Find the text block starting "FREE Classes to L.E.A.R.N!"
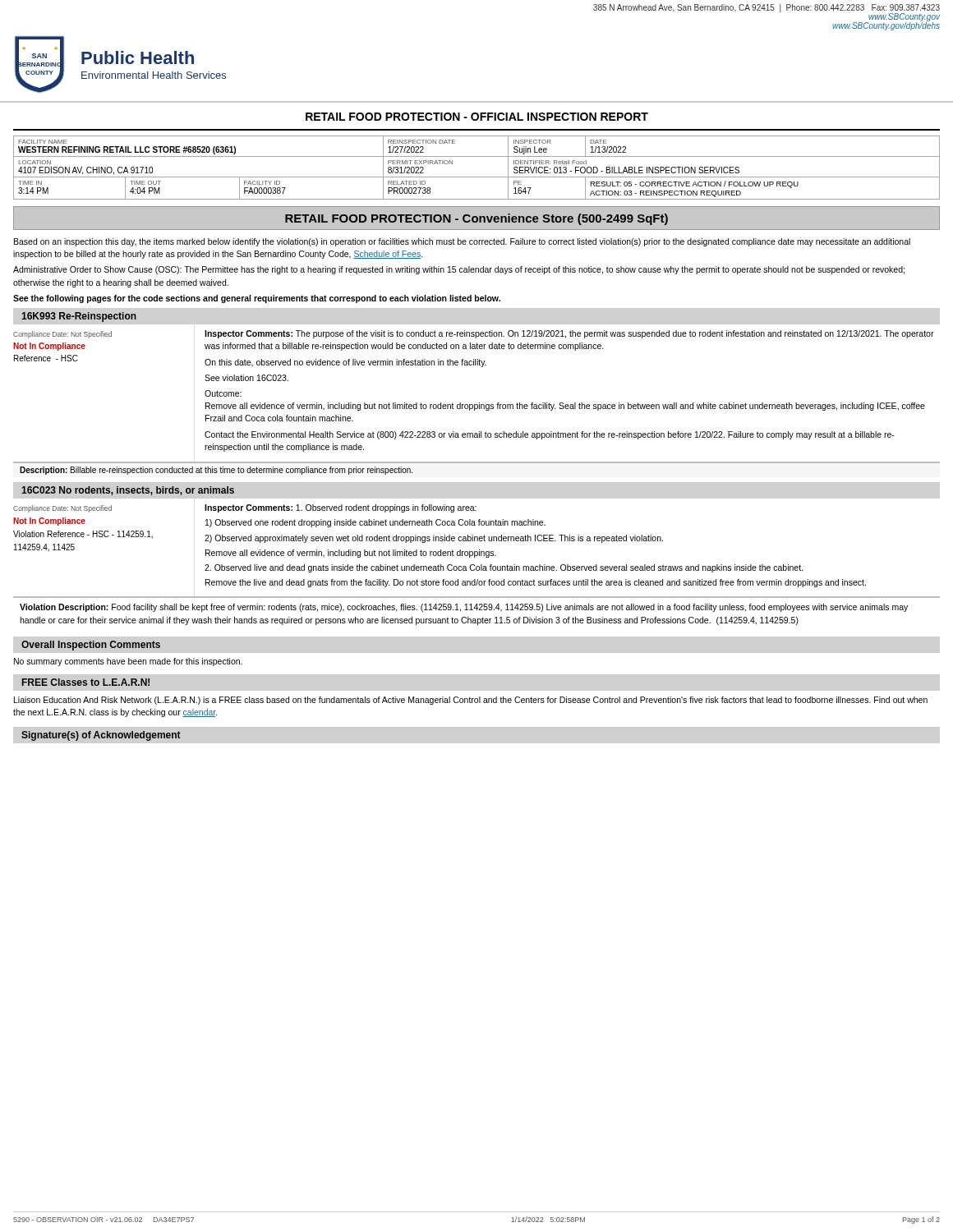 [86, 682]
